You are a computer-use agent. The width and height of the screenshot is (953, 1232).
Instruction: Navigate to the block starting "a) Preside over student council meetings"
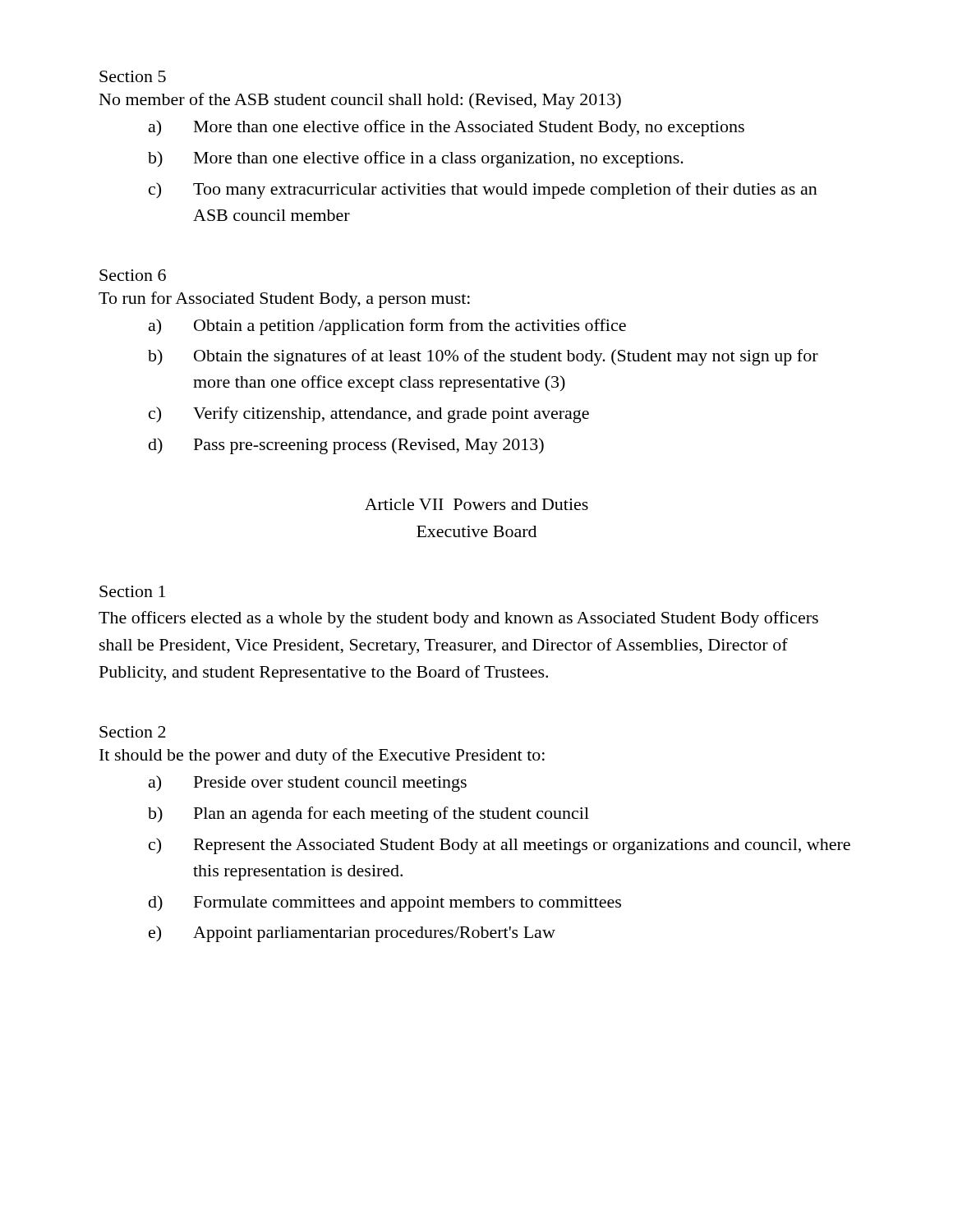coord(308,784)
